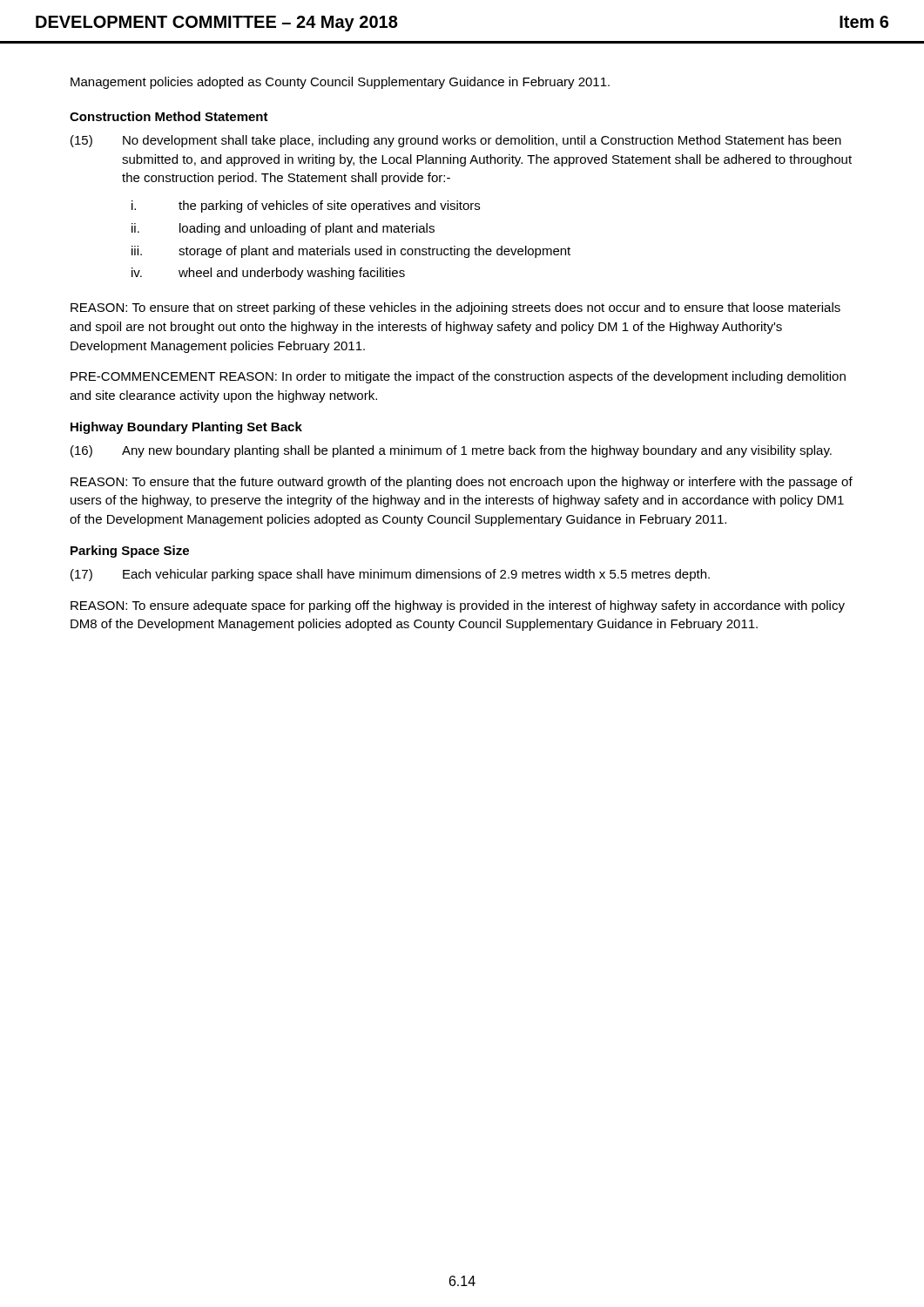
Task: Navigate to the passage starting "Highway Boundary Planting Set Back"
Action: click(x=186, y=426)
